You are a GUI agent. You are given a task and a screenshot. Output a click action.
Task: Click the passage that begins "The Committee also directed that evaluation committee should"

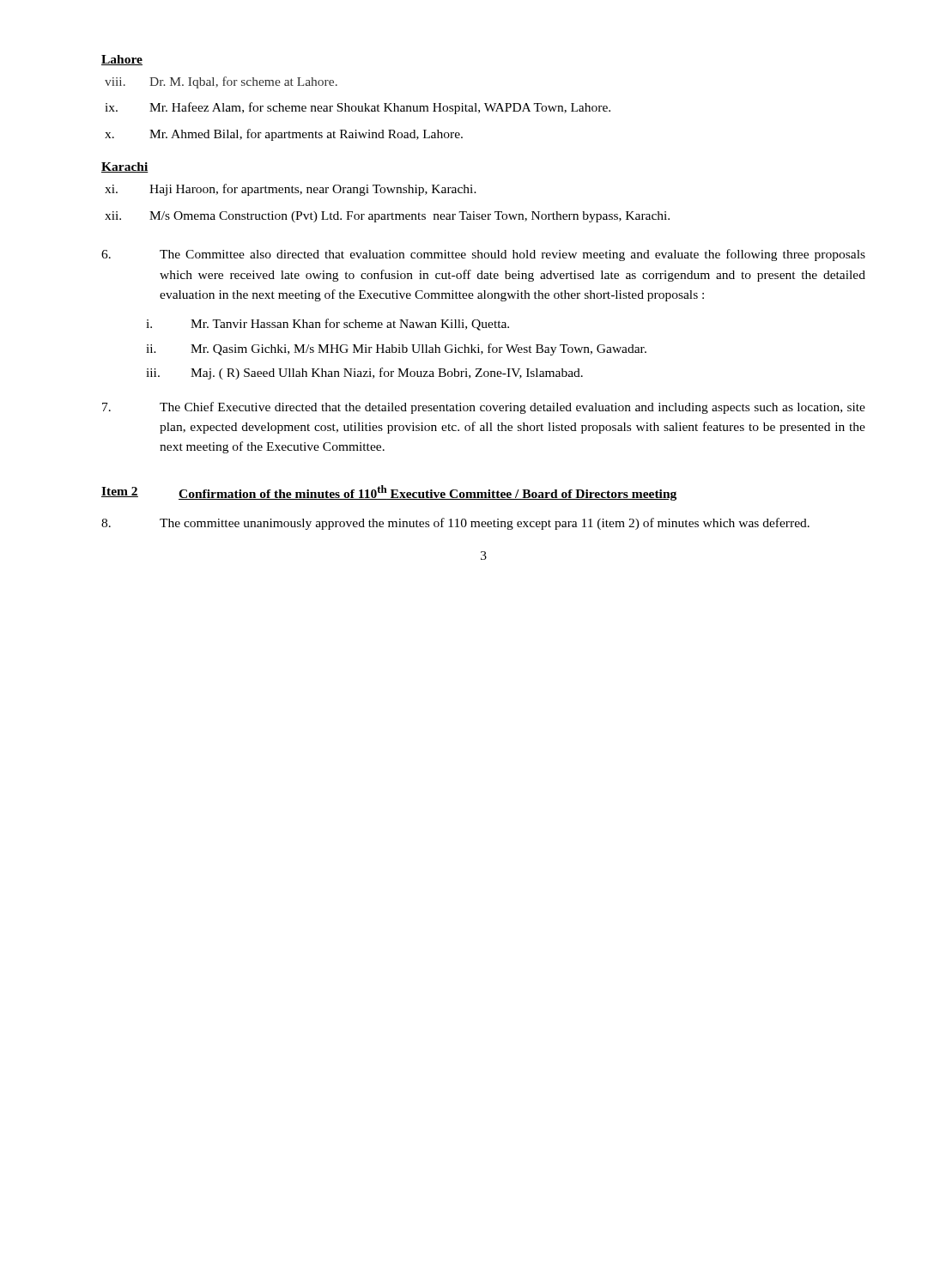click(483, 274)
